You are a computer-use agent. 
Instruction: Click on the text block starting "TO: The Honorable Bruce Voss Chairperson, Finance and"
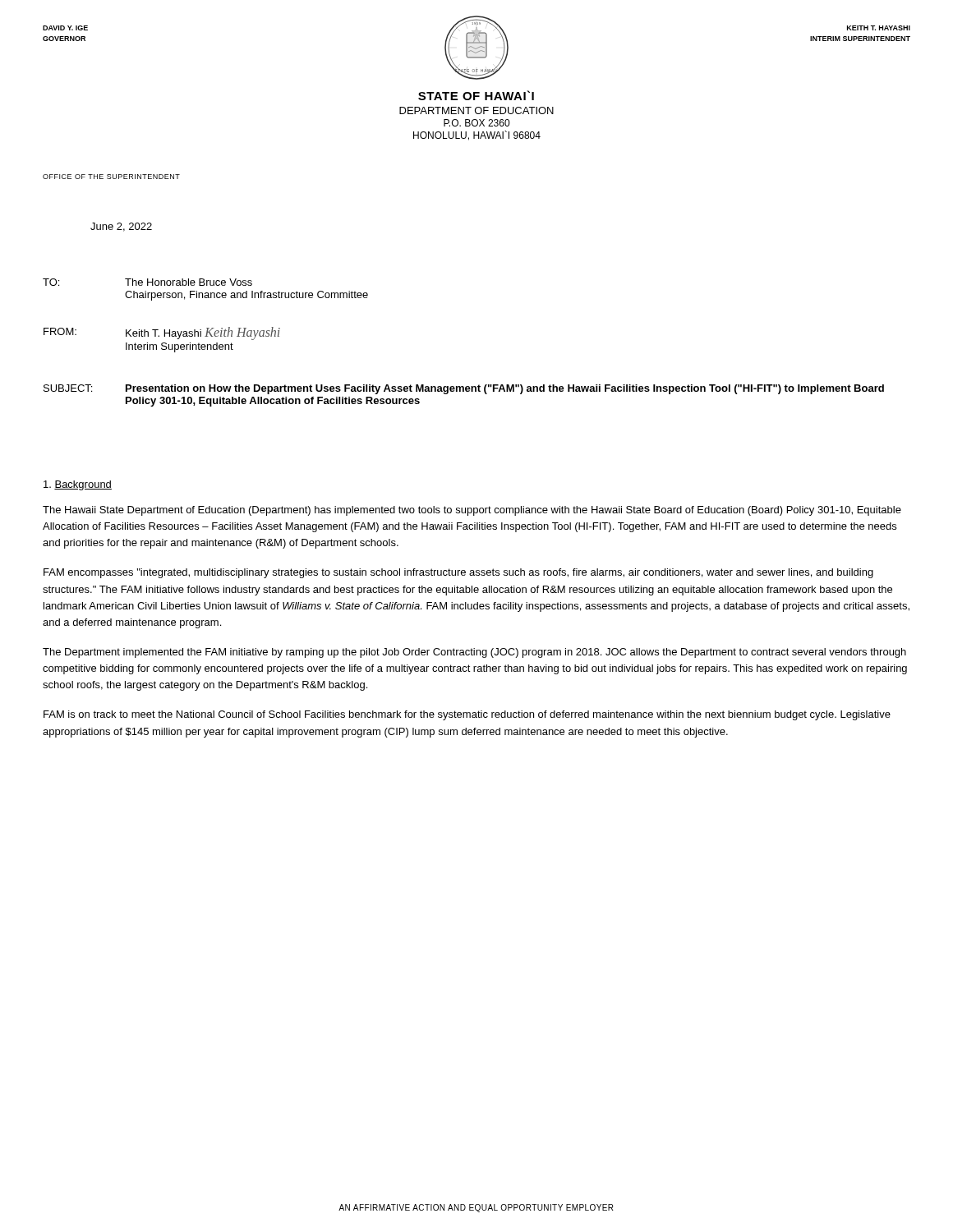tap(147, 282)
